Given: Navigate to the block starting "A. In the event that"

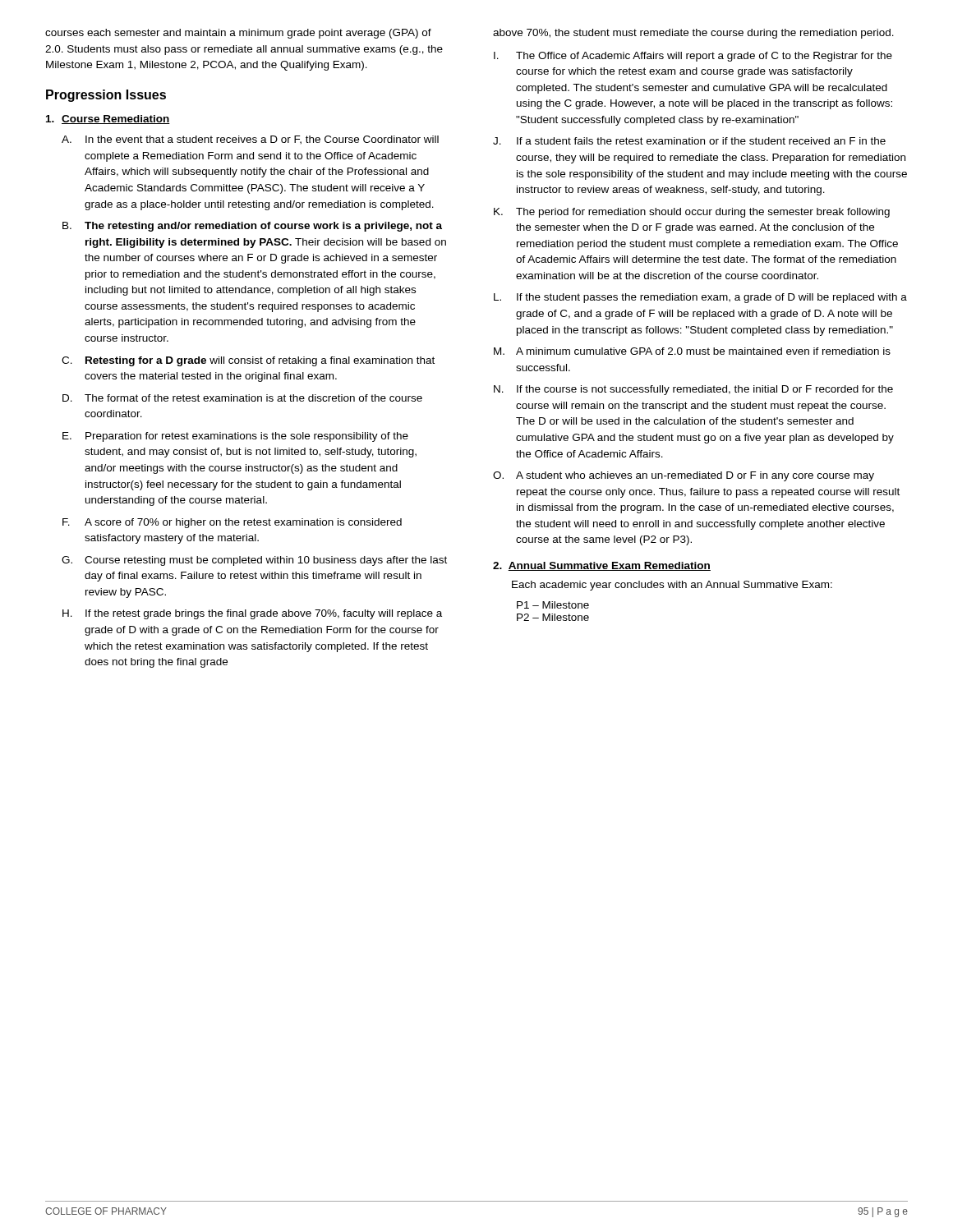Looking at the screenshot, I should [255, 172].
